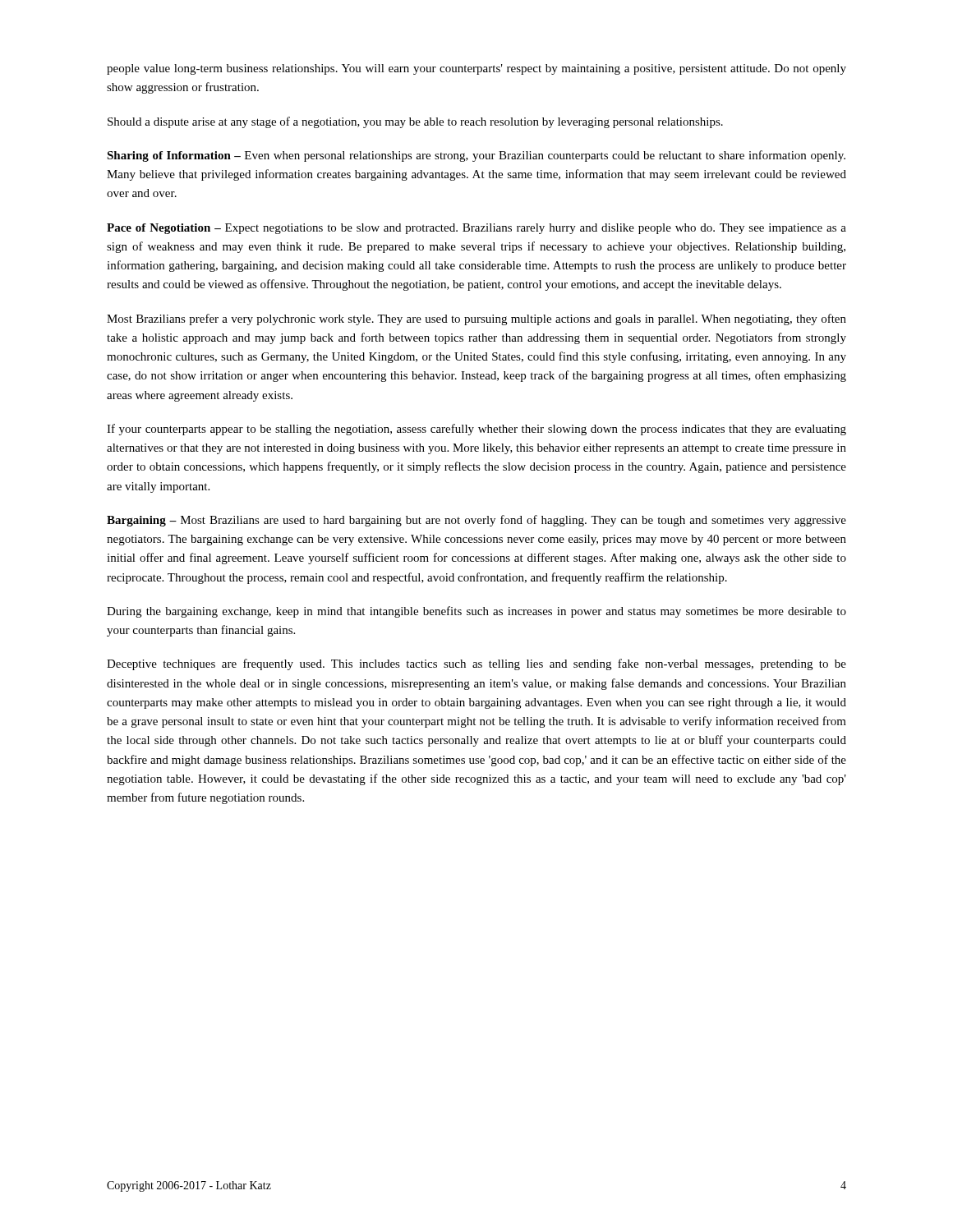Find the text block that reads "If your counterparts appear to be stalling the"
The height and width of the screenshot is (1232, 953).
coord(476,457)
